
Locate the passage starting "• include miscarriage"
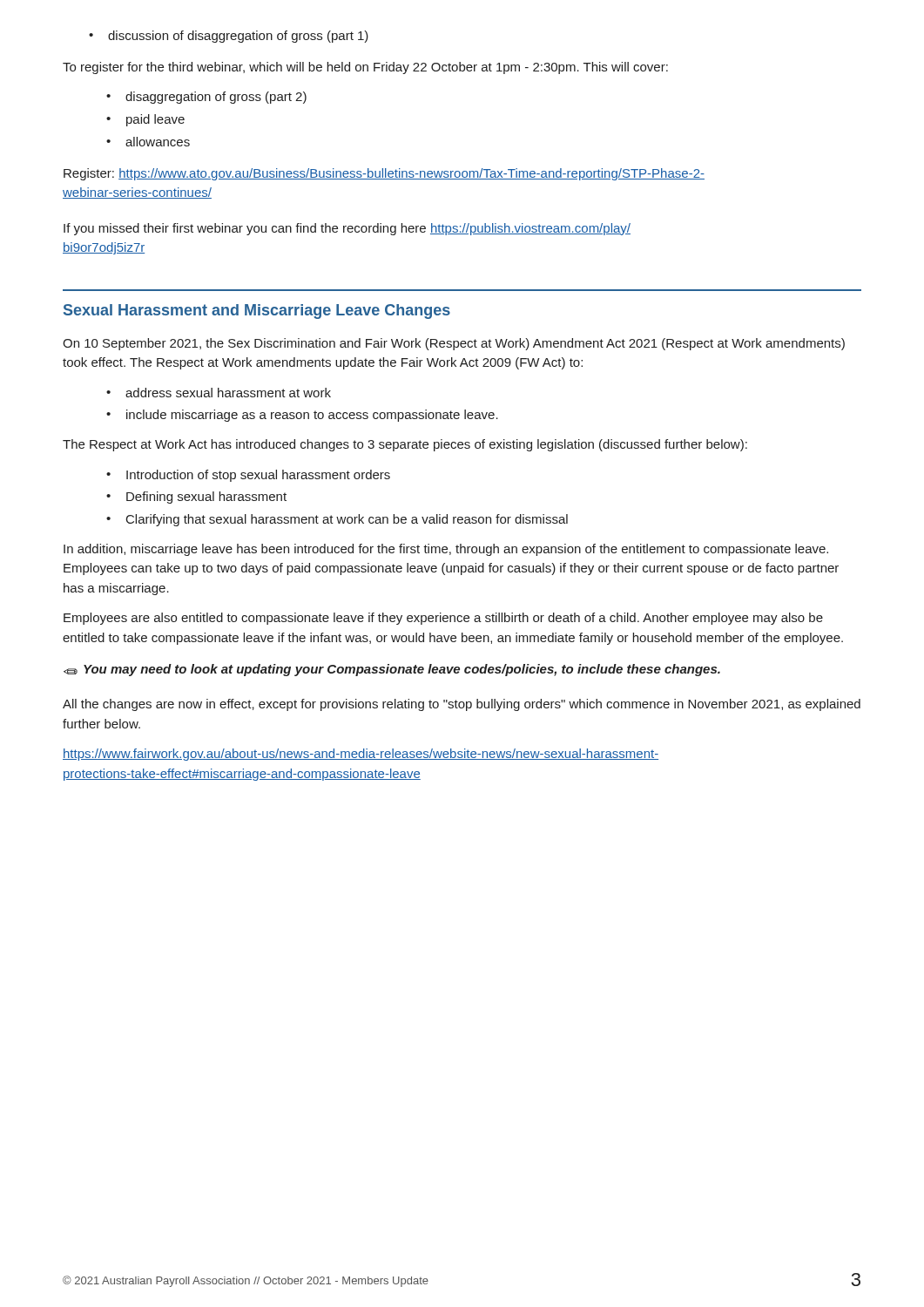click(x=302, y=415)
